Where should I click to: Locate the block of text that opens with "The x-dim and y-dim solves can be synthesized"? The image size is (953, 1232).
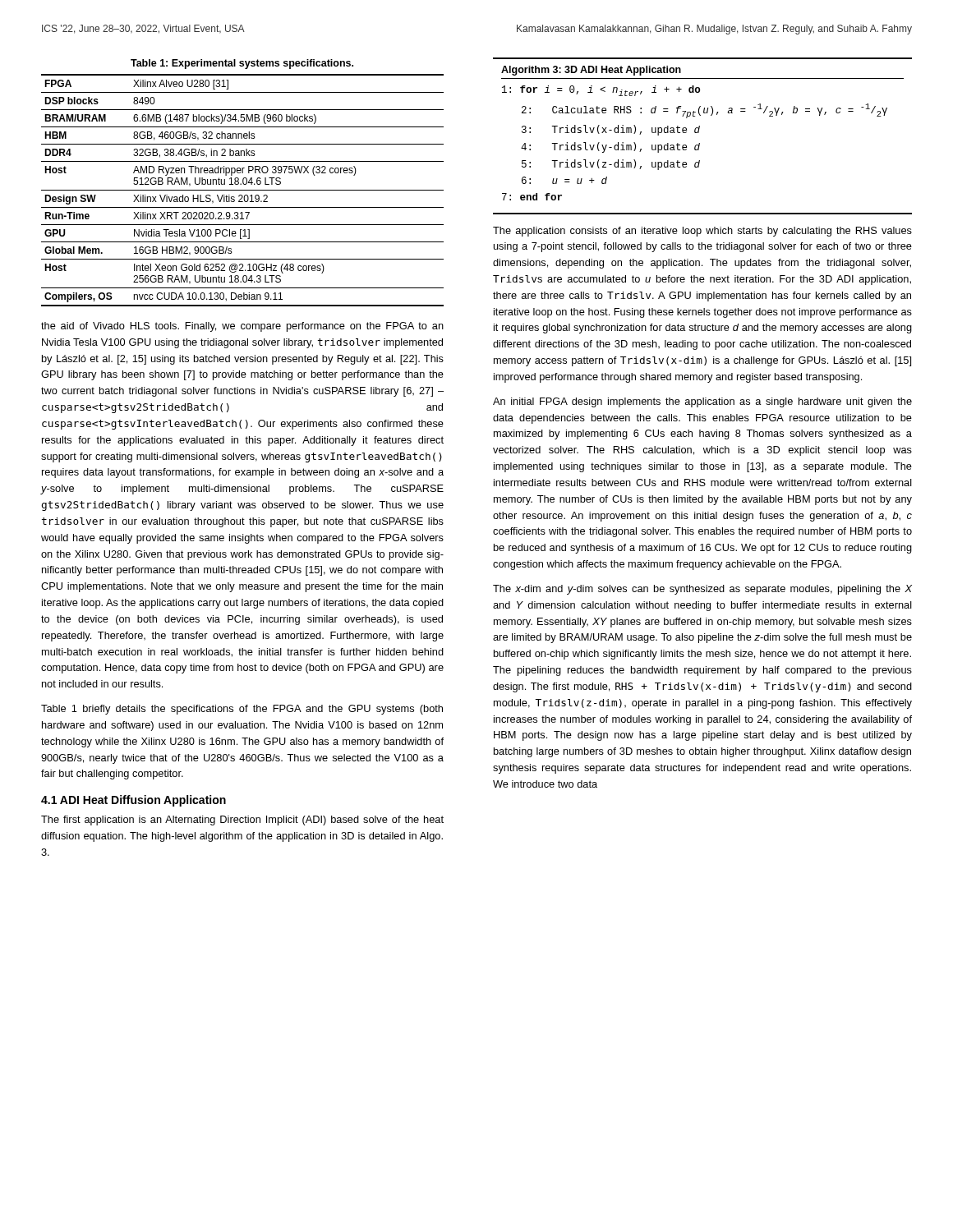pos(702,686)
